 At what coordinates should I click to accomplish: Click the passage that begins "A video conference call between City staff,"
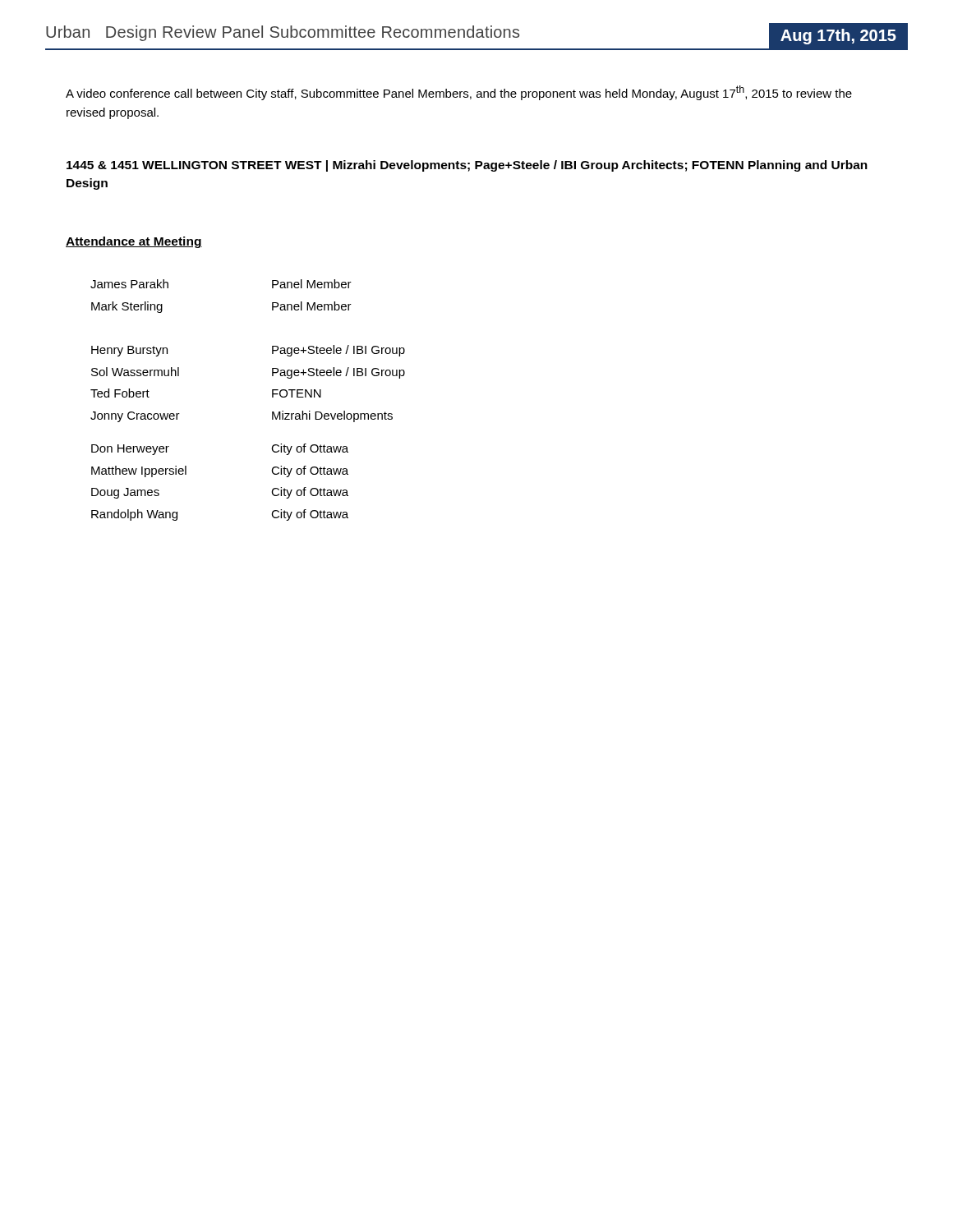click(459, 102)
